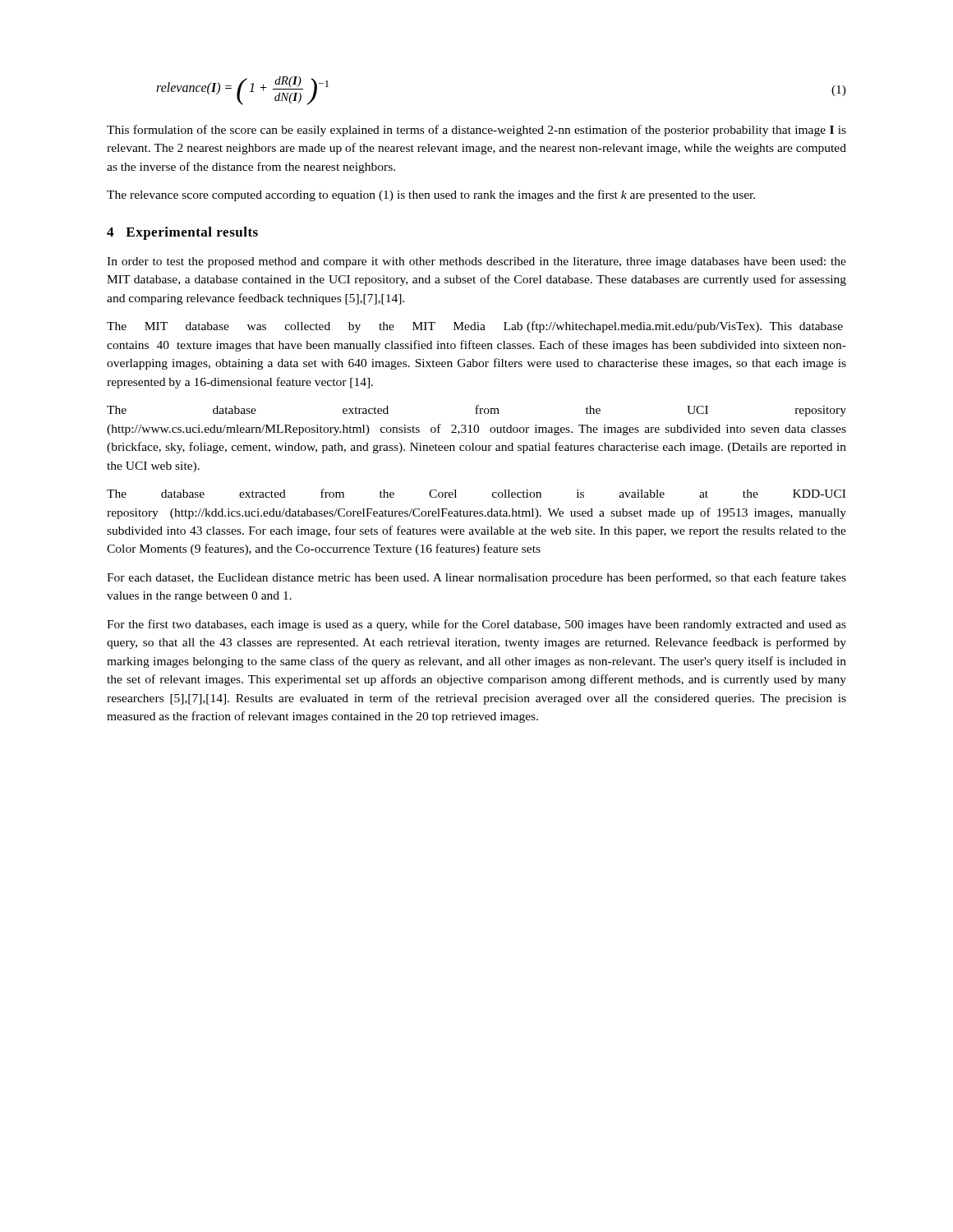Locate the block starting "For the first two databases, each"

click(476, 670)
